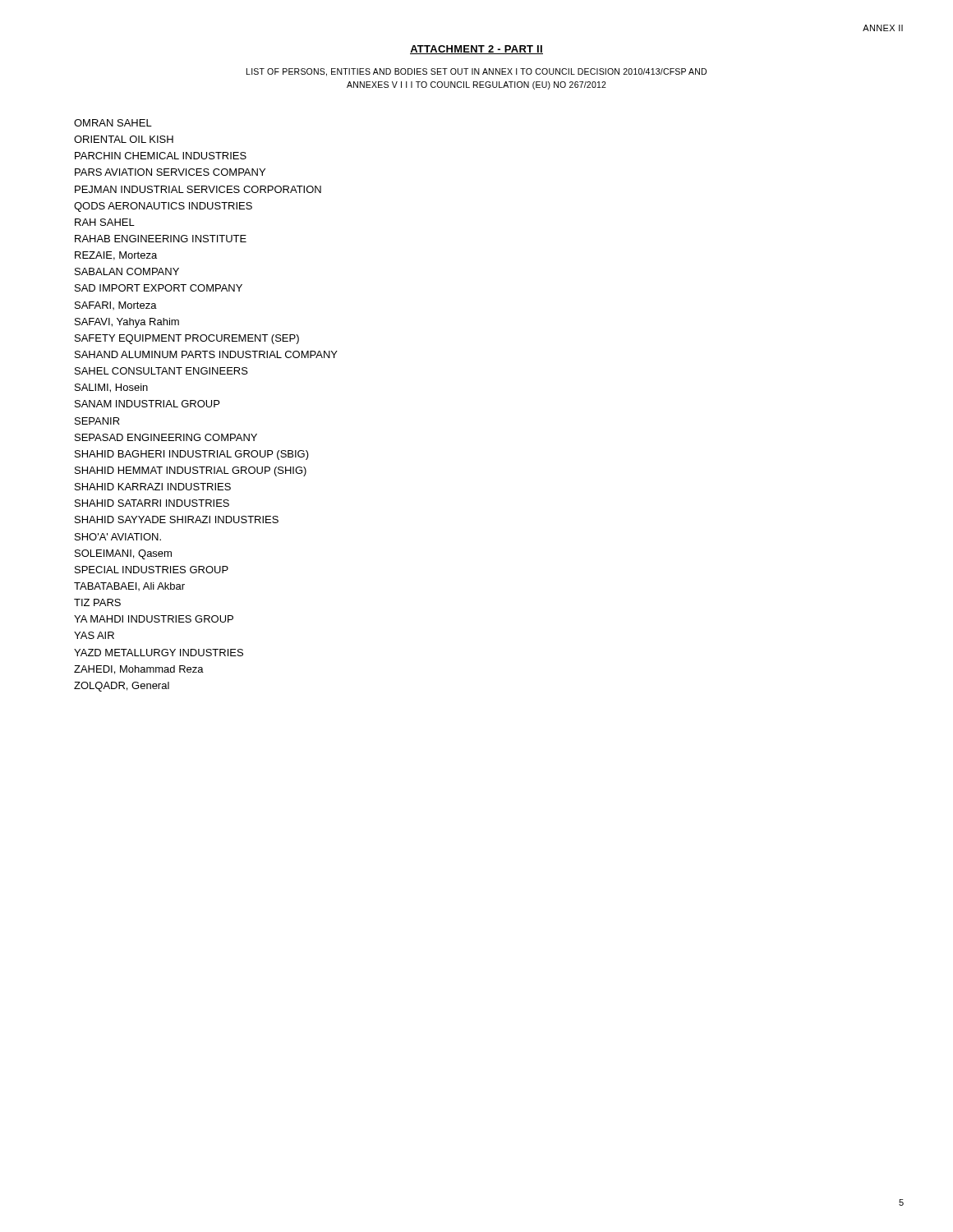Click on the passage starting "SHAHID SAYYADE SHIRAZI INDUSTRIES"
This screenshot has height=1232, width=953.
click(x=176, y=520)
